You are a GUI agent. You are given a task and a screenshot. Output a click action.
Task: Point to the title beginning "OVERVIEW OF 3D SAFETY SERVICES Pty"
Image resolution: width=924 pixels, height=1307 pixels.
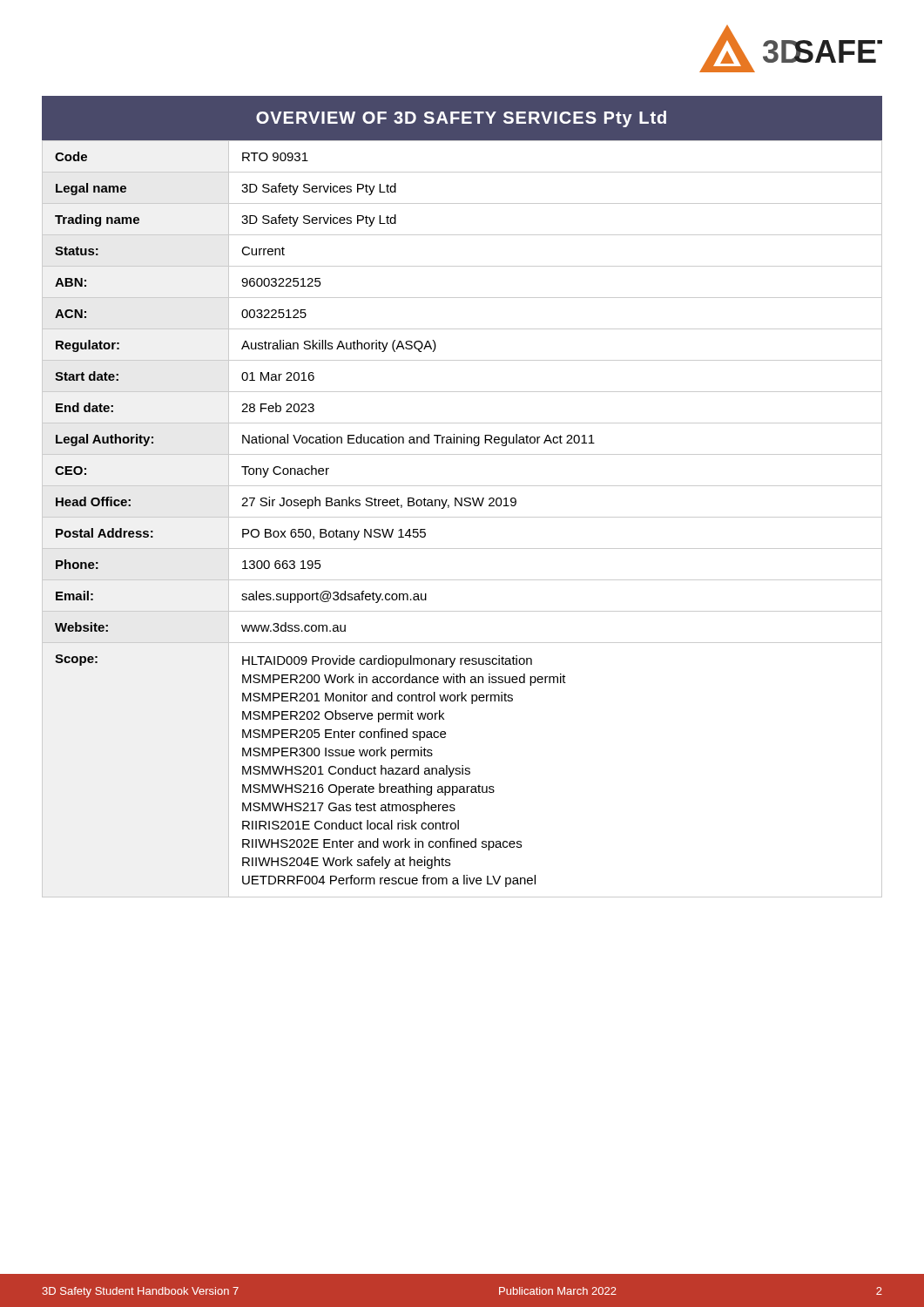pyautogui.click(x=462, y=118)
